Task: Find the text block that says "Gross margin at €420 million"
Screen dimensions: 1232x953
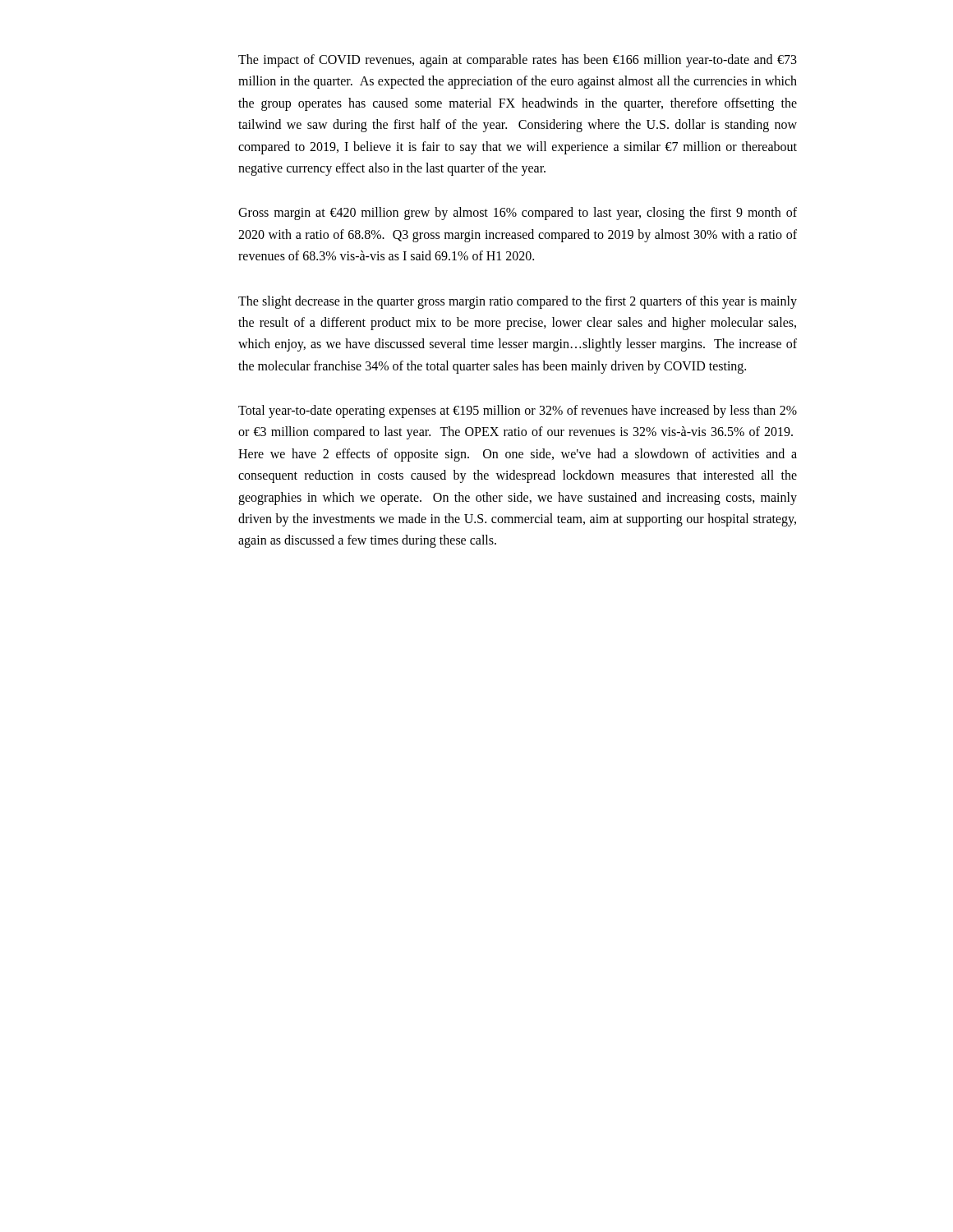Action: [518, 234]
